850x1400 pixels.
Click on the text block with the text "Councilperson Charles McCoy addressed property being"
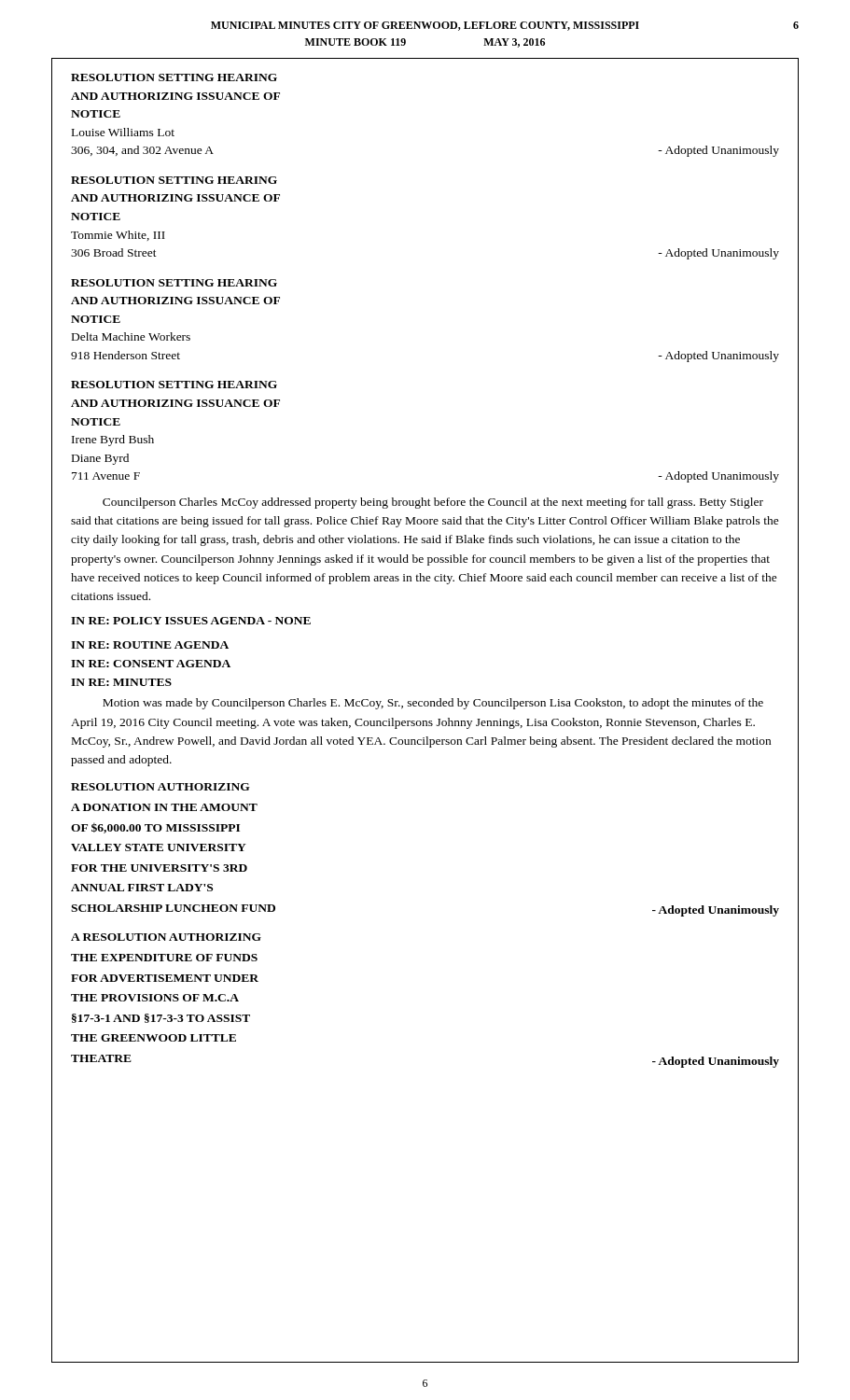click(425, 549)
